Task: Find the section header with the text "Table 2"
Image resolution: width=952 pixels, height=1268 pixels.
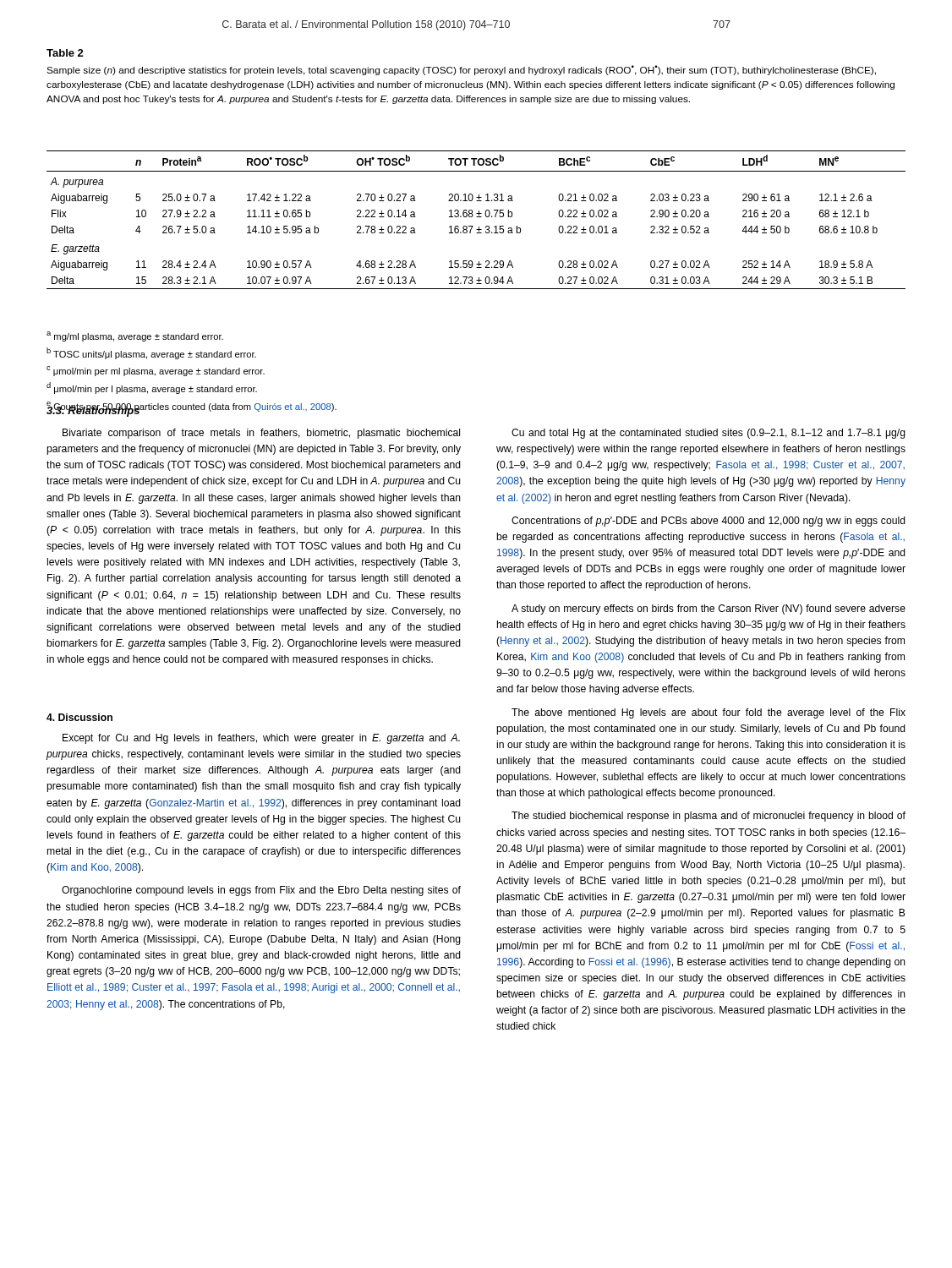Action: click(x=65, y=53)
